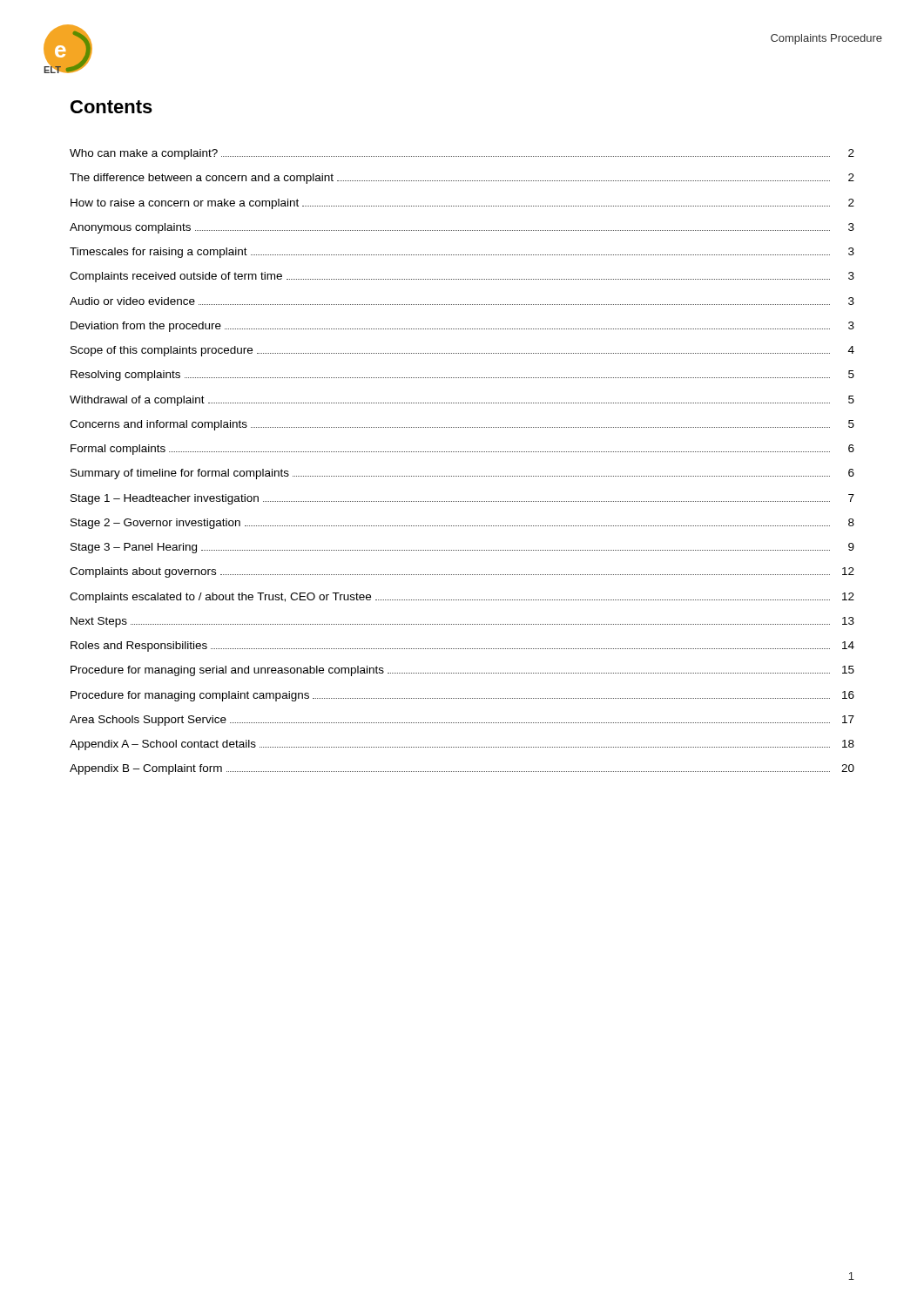924x1307 pixels.
Task: Click on the list item that says "Resolving complaints 5"
Action: pos(462,375)
